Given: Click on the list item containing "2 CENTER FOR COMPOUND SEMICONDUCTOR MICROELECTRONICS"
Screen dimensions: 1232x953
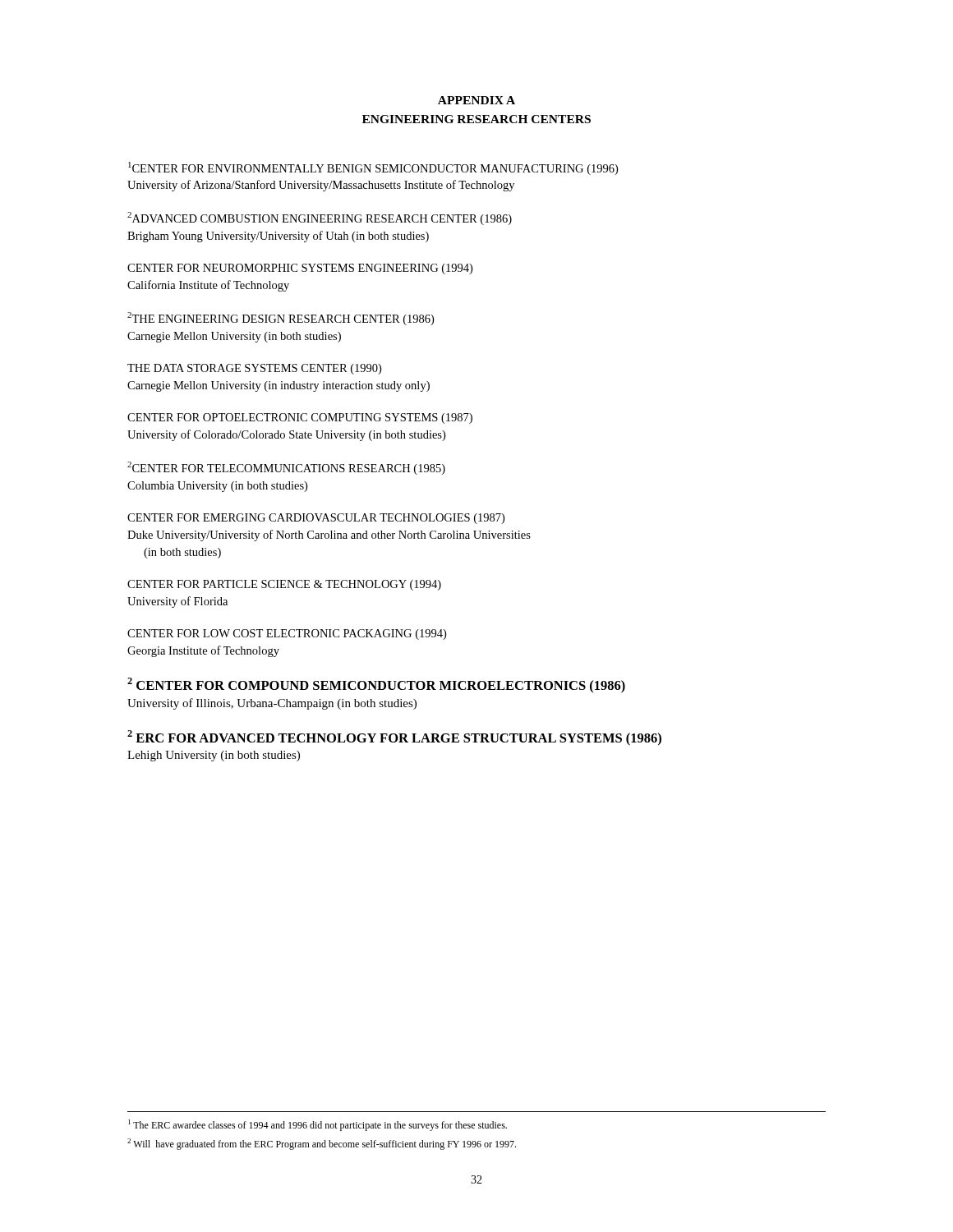Looking at the screenshot, I should pyautogui.click(x=476, y=693).
